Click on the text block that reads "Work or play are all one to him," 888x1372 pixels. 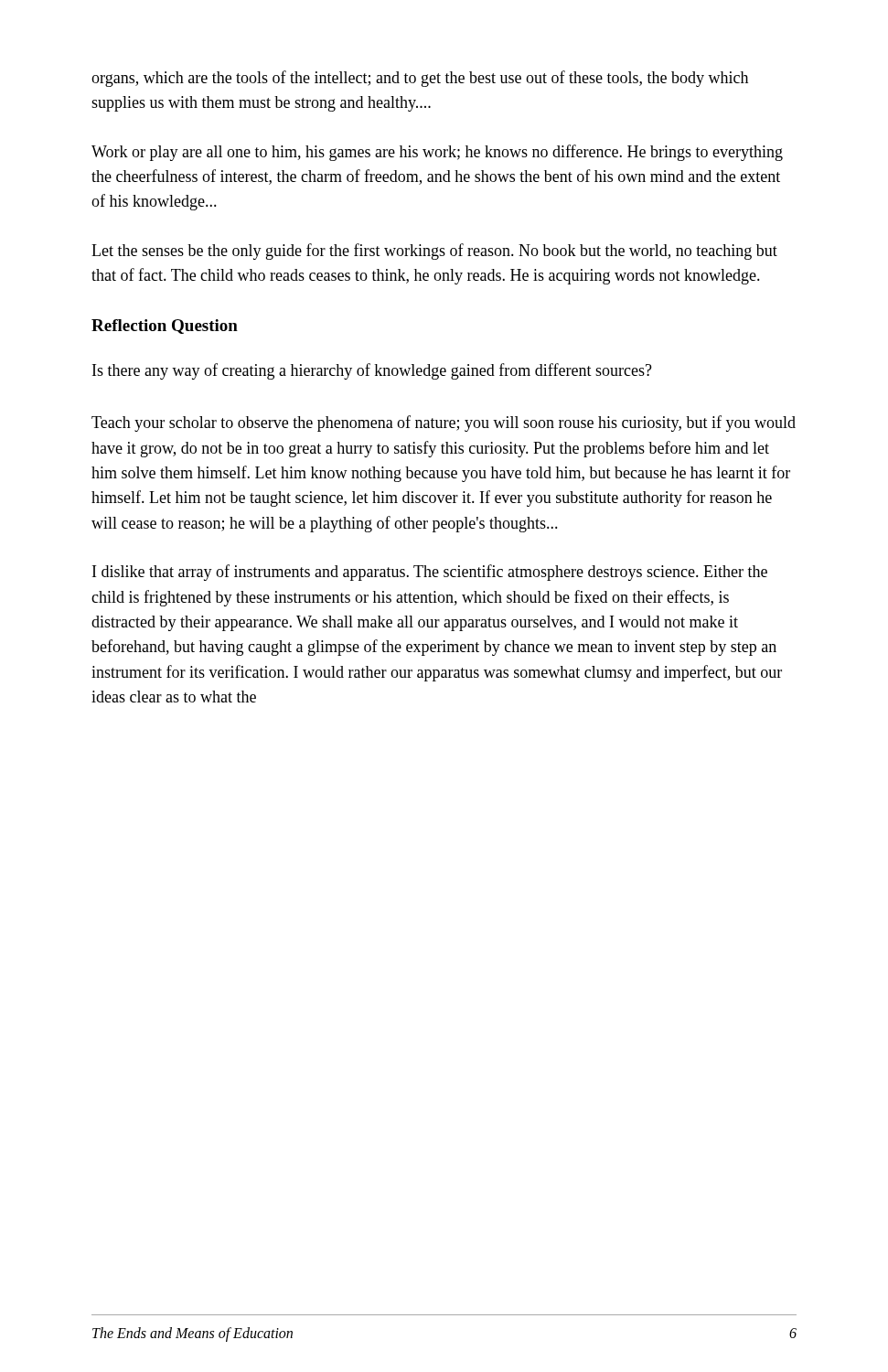437,177
